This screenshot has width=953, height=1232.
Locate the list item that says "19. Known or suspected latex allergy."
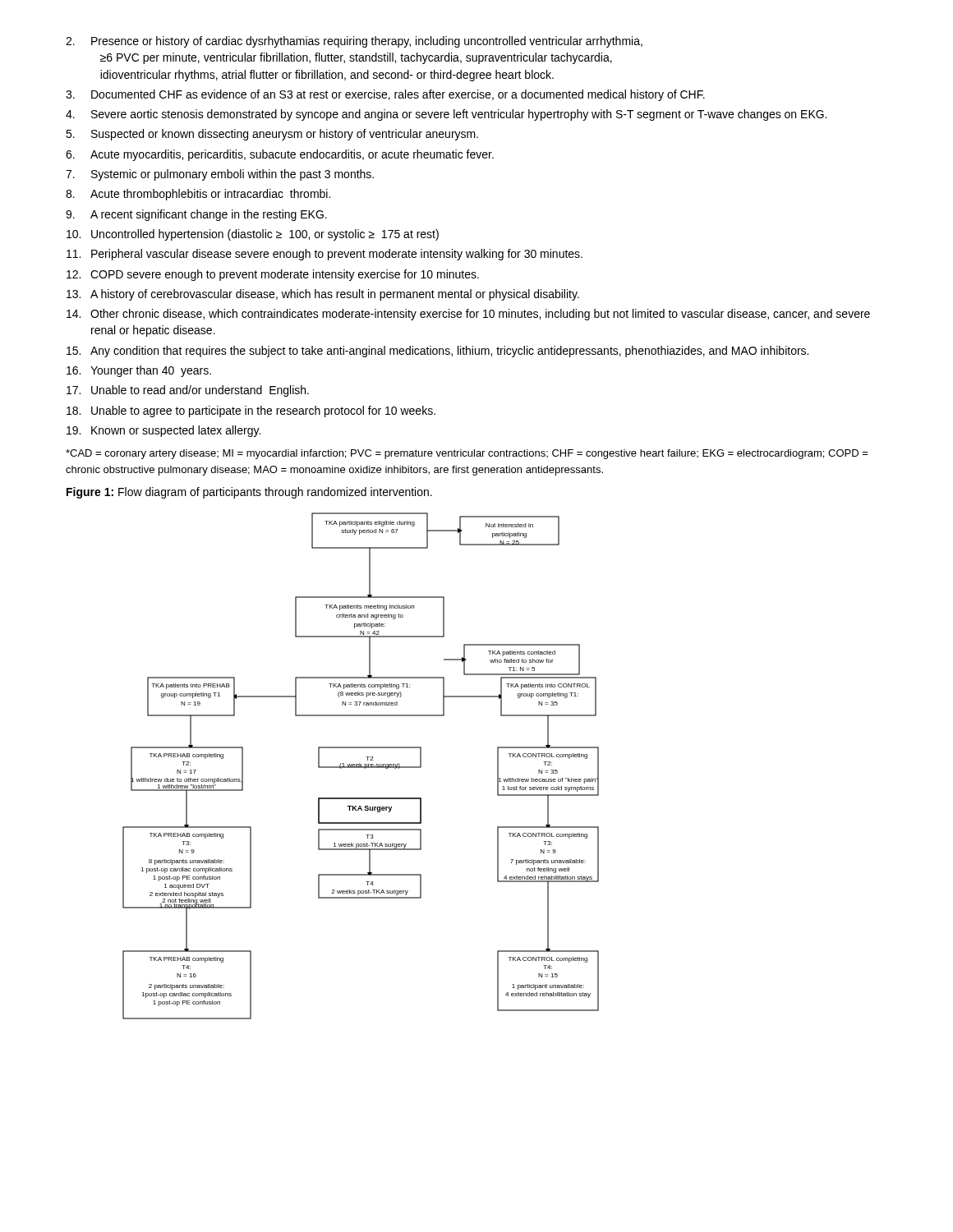point(163,431)
